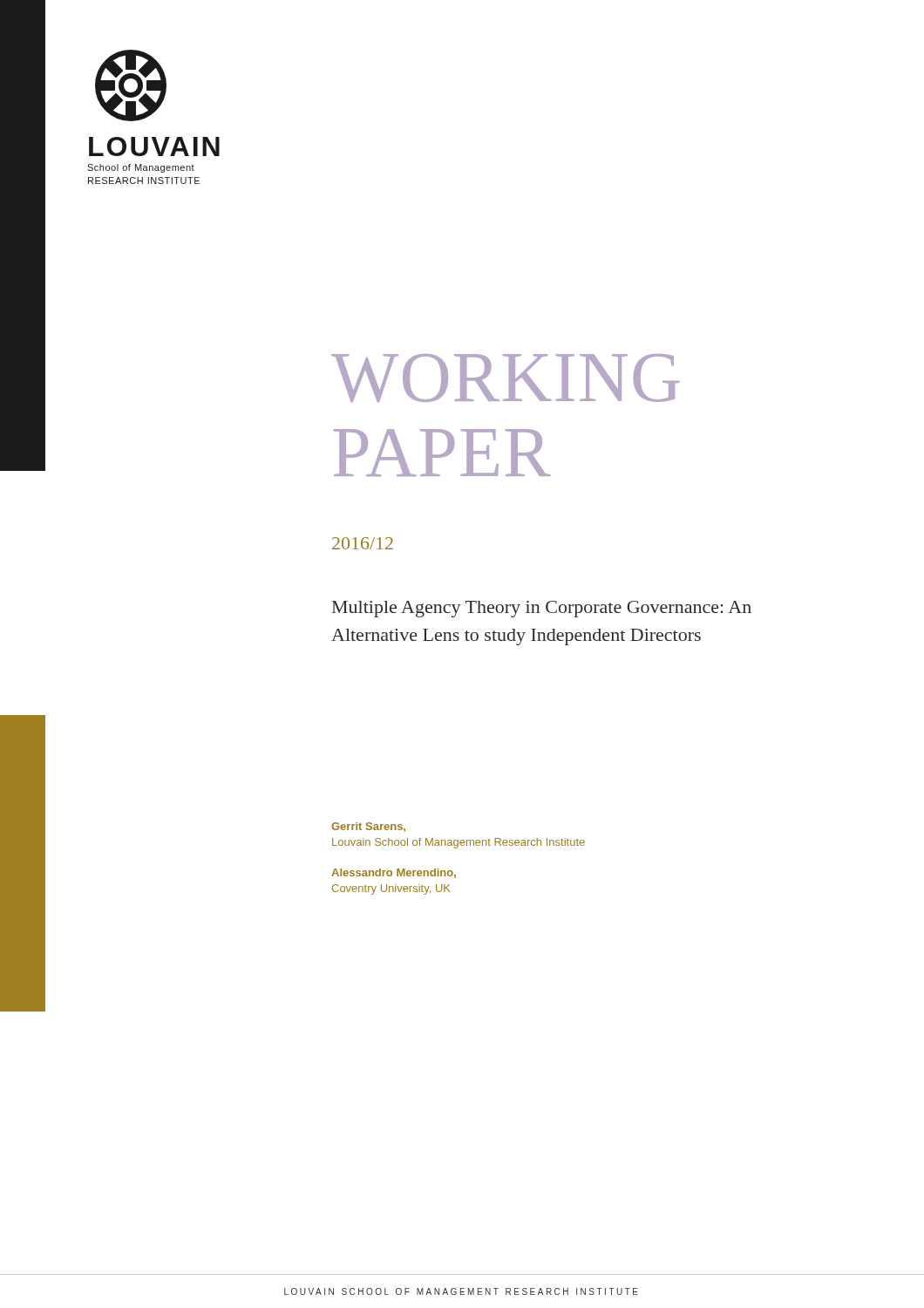Viewport: 924px width, 1308px height.
Task: Find "WORKING PAPER" on this page
Action: [601, 415]
